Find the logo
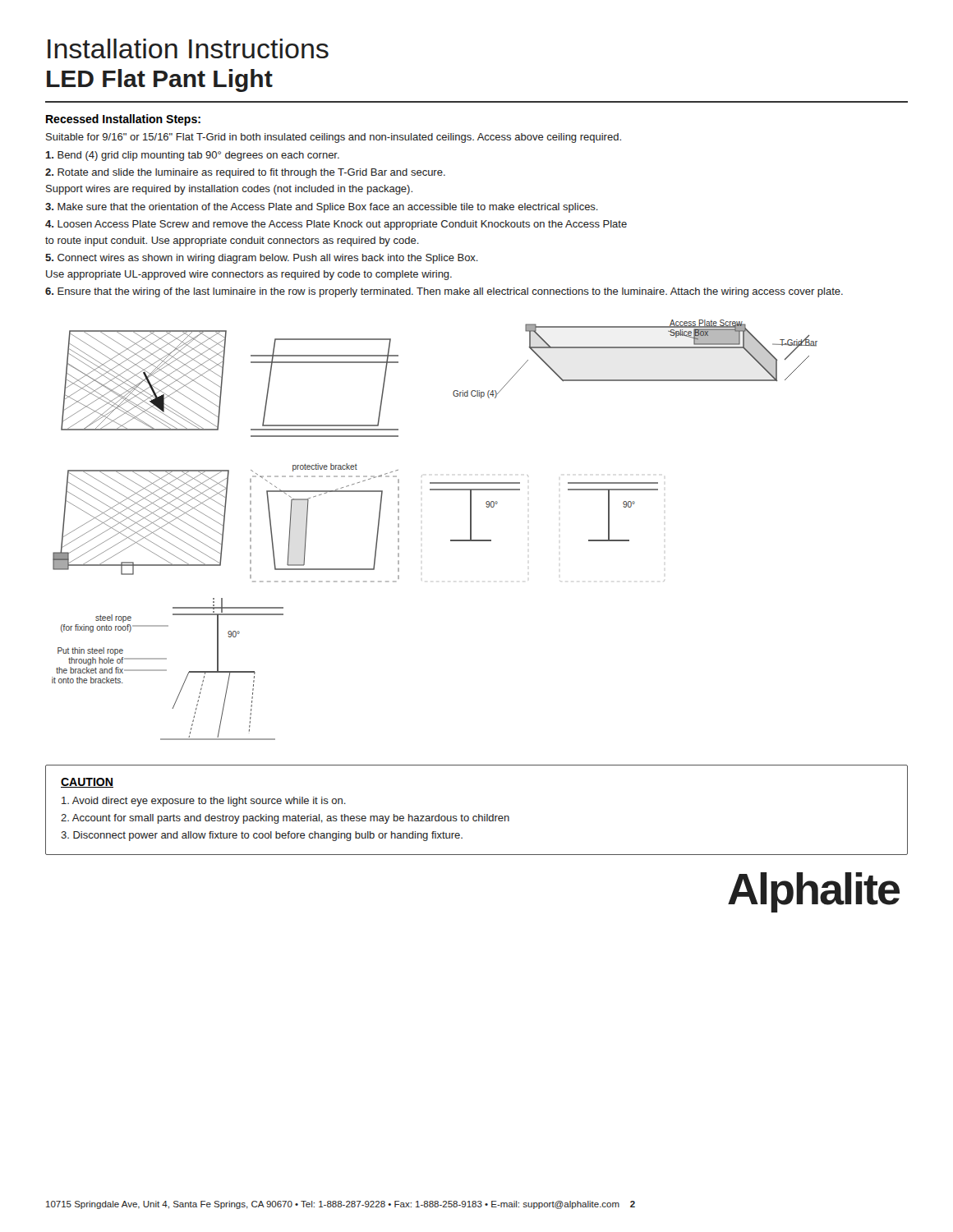The height and width of the screenshot is (1232, 953). click(476, 888)
